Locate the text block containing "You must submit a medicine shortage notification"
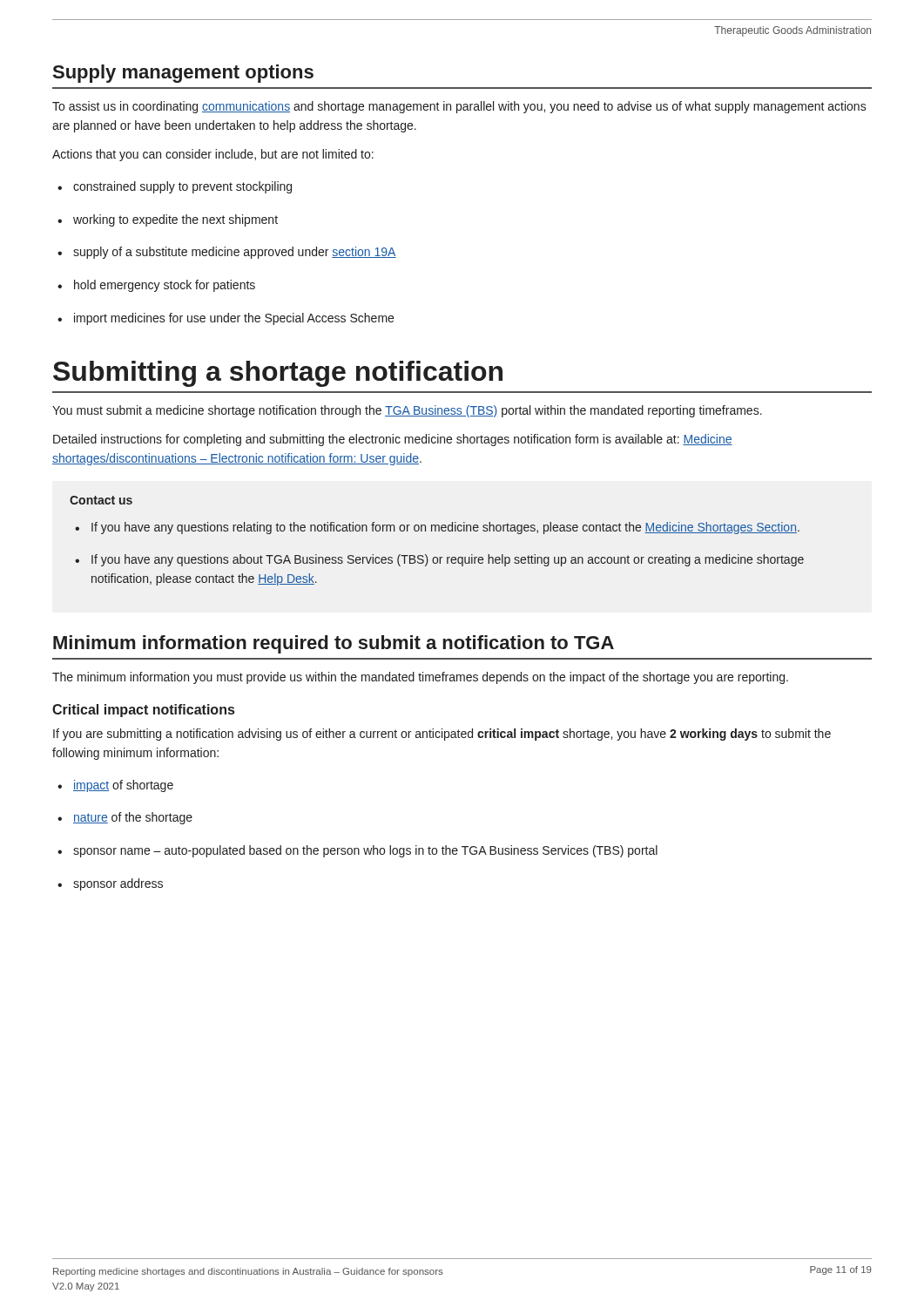This screenshot has width=924, height=1307. 407,410
